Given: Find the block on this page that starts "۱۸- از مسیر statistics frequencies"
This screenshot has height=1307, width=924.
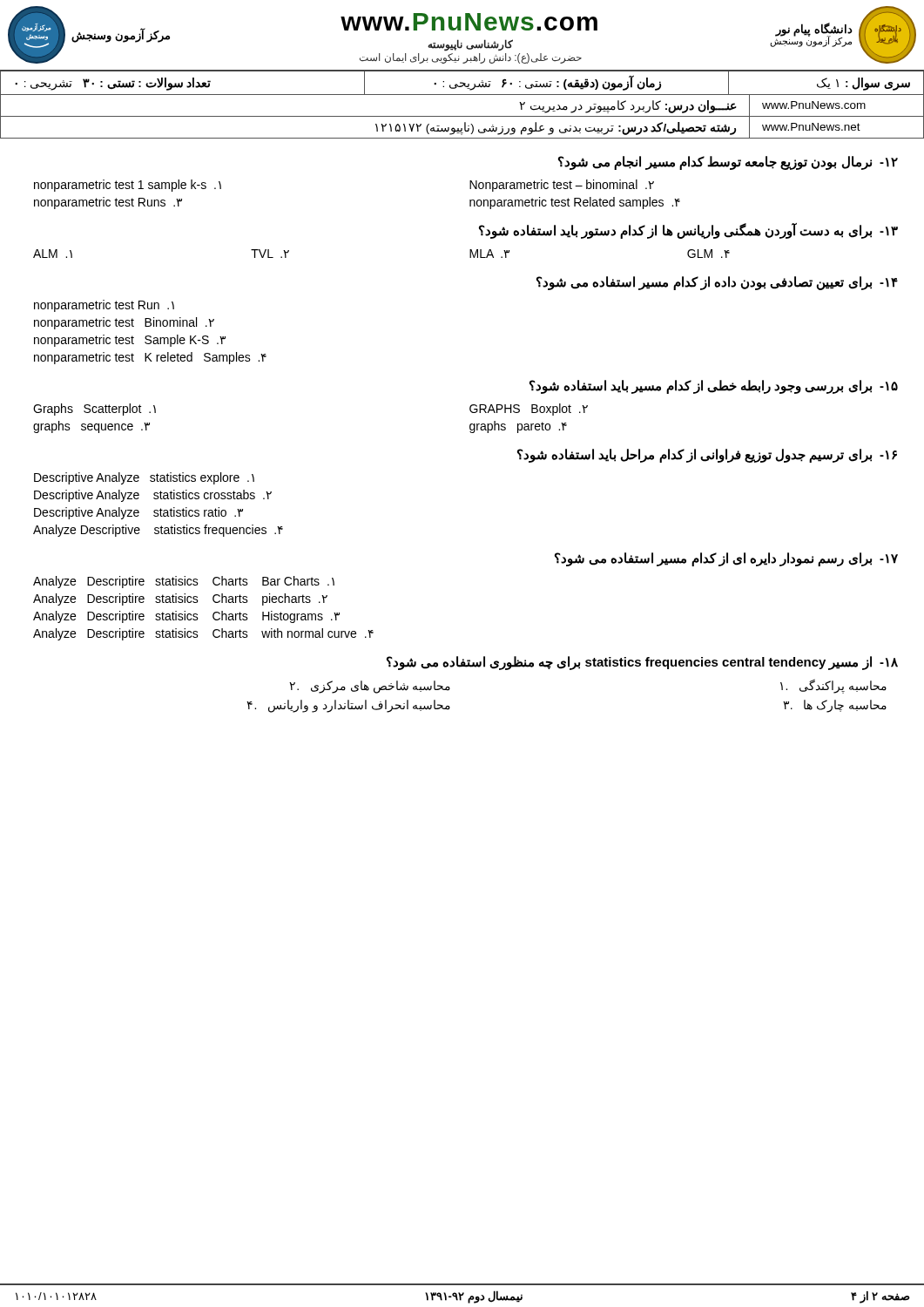Looking at the screenshot, I should point(642,663).
